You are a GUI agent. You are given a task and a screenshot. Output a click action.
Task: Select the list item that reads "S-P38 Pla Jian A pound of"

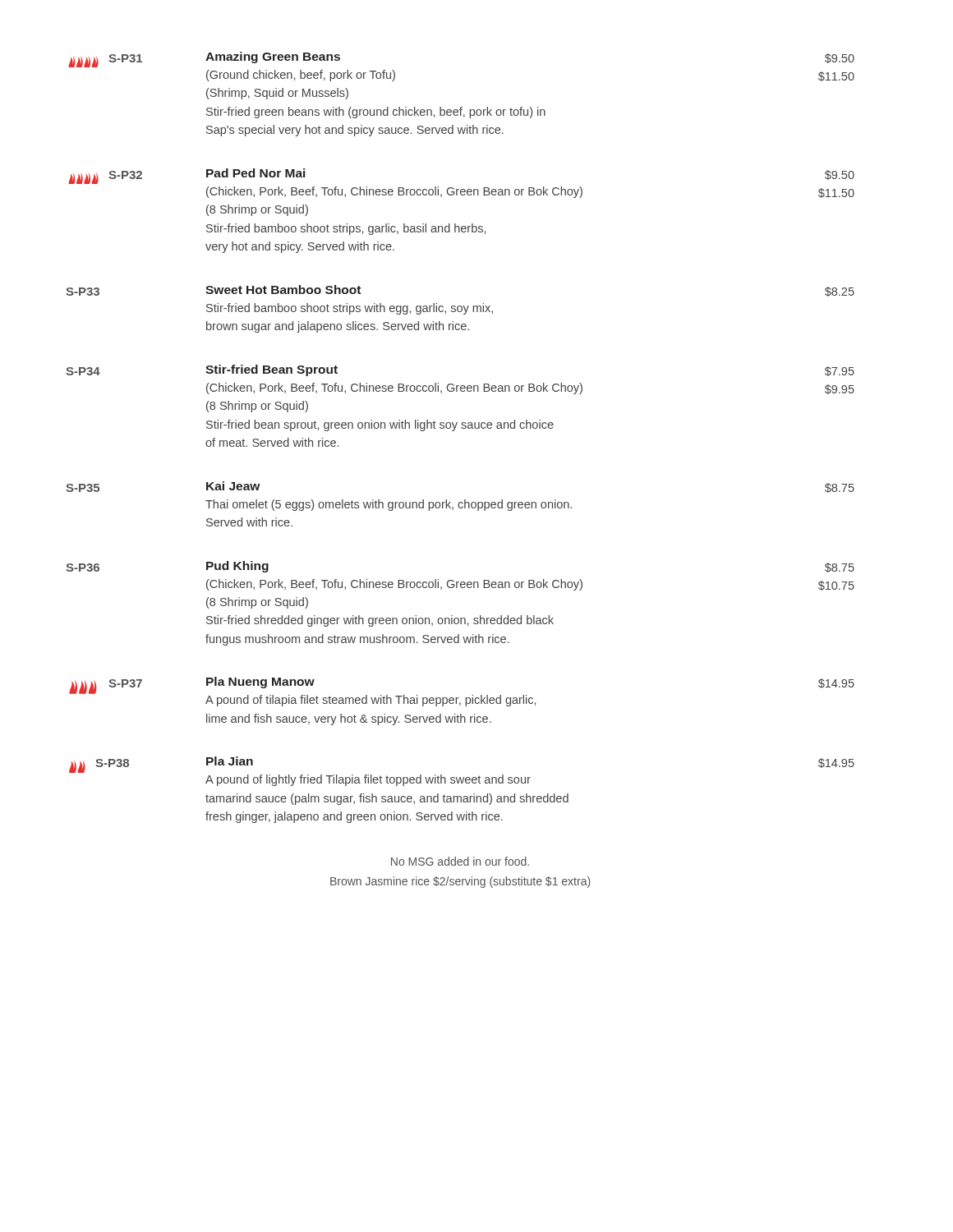click(x=460, y=790)
